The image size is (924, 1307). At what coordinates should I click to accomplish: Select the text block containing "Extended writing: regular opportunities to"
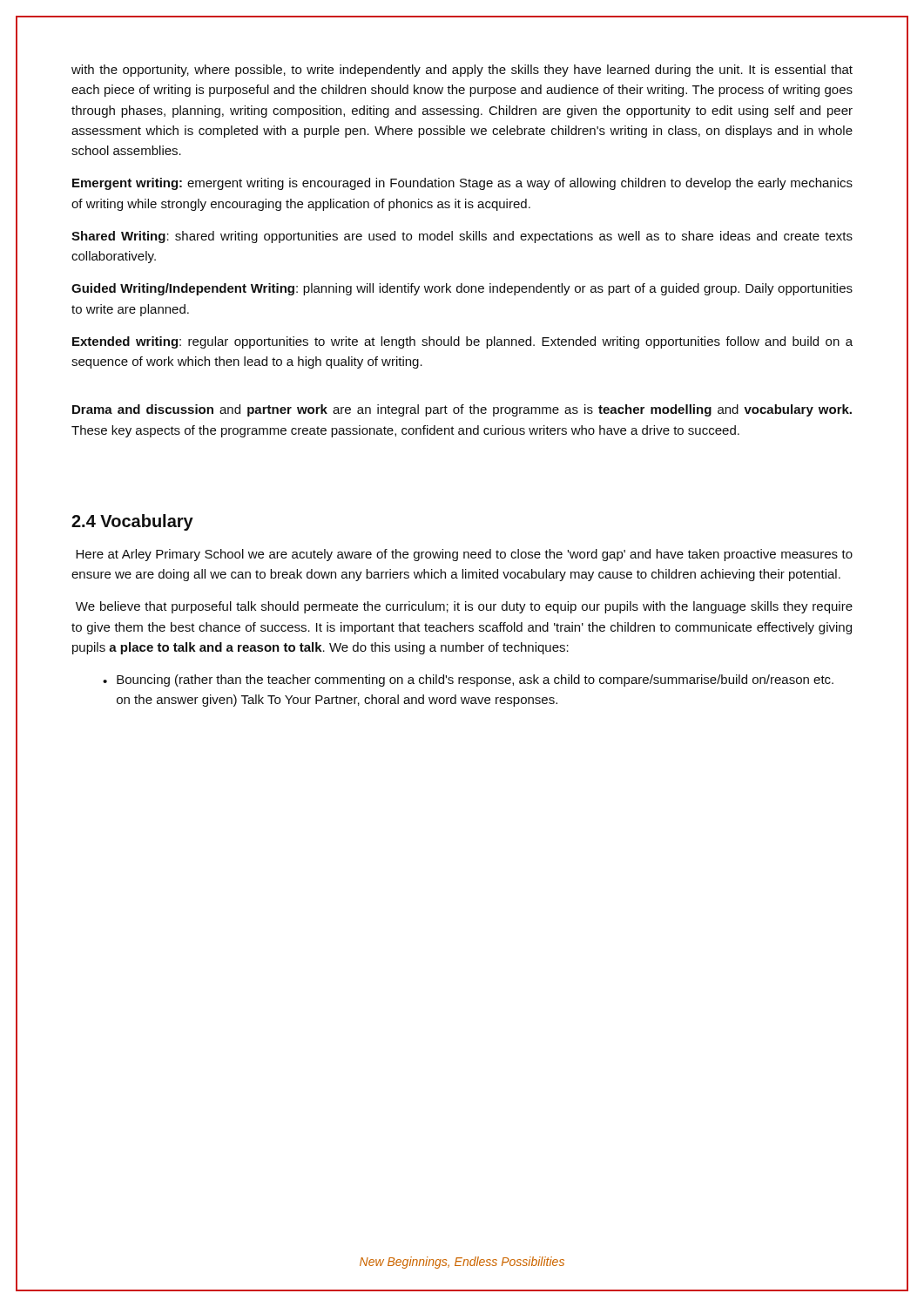(x=462, y=351)
